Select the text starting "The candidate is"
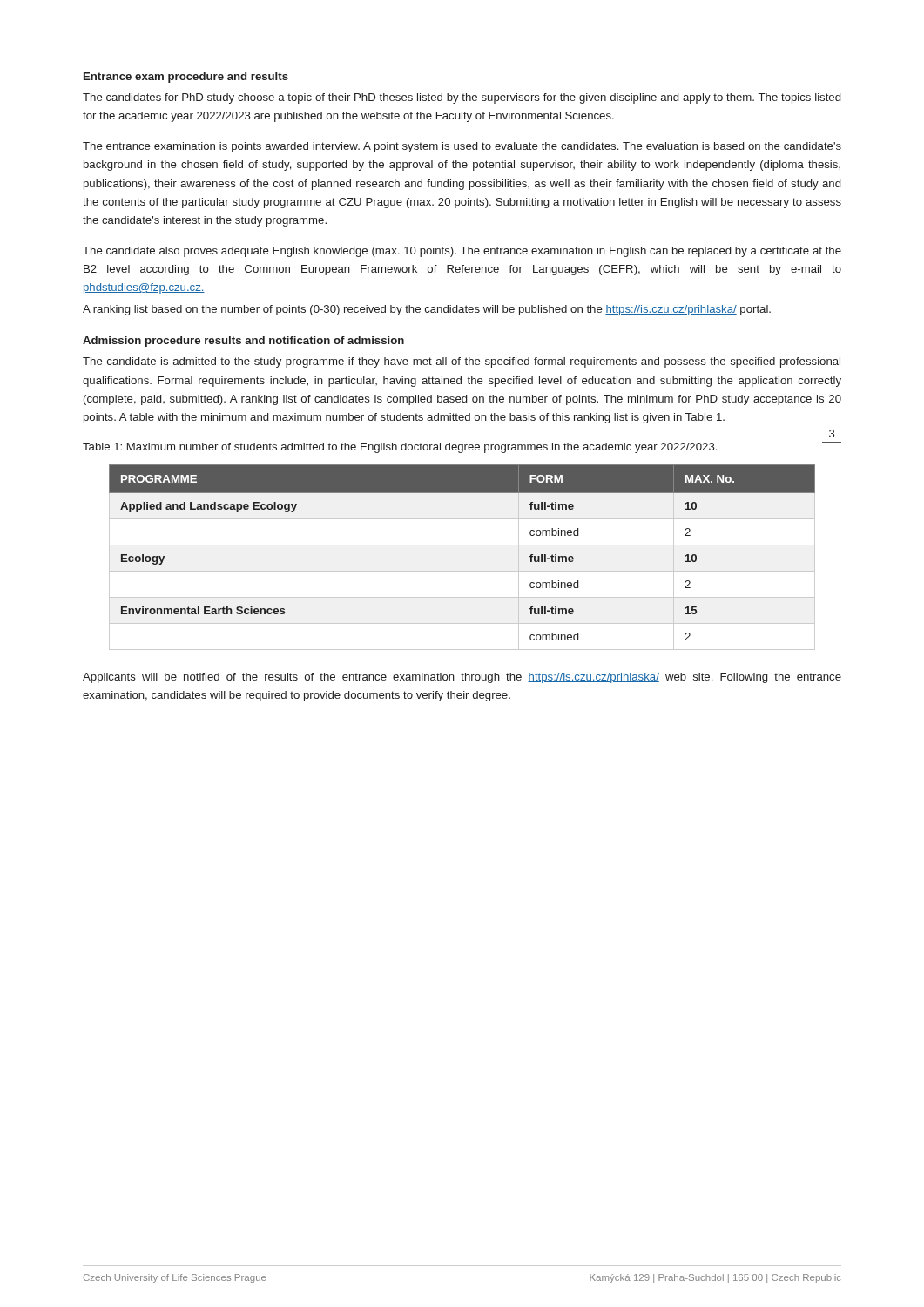The image size is (924, 1307). tap(462, 389)
